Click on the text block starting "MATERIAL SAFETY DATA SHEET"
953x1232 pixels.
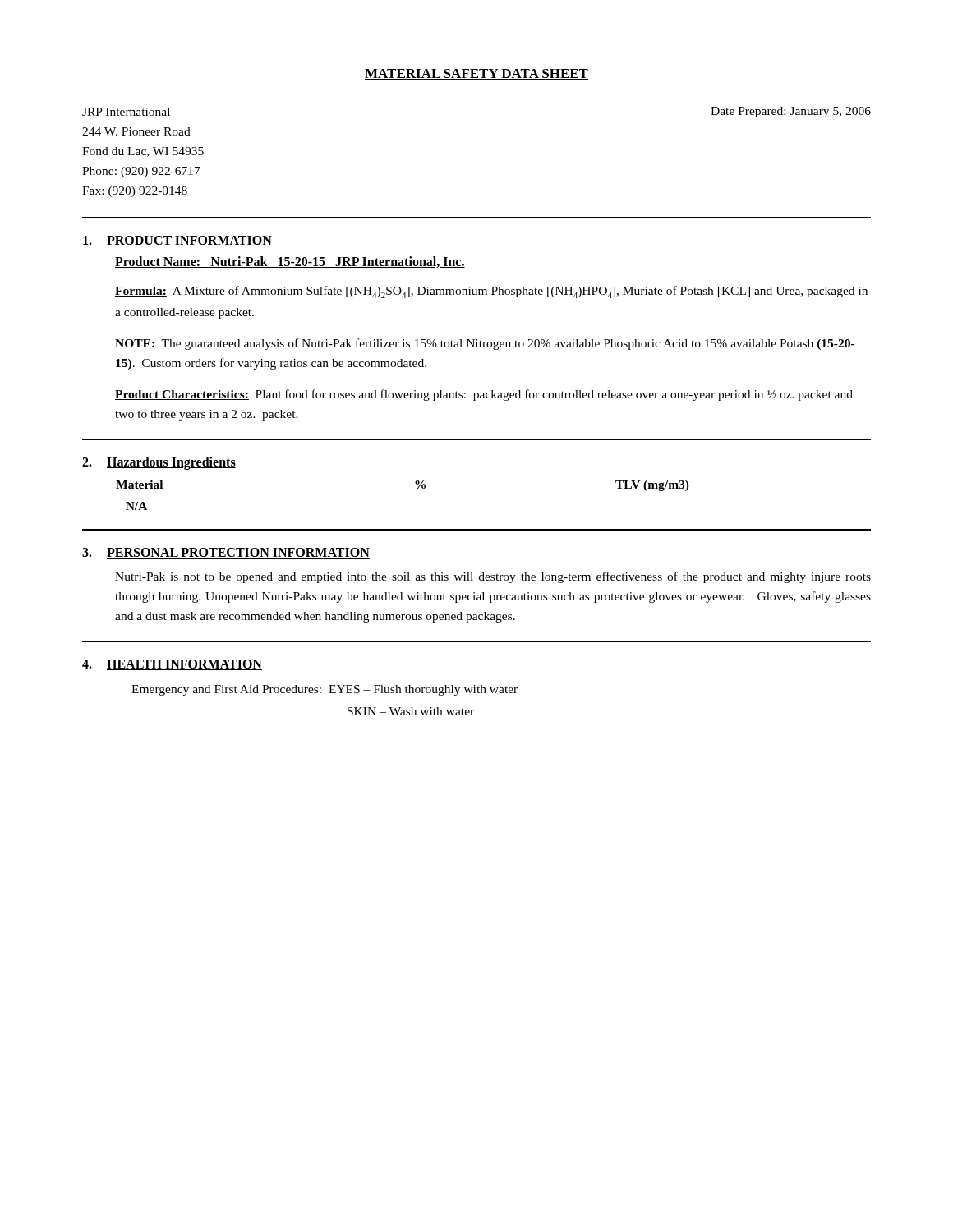476,73
